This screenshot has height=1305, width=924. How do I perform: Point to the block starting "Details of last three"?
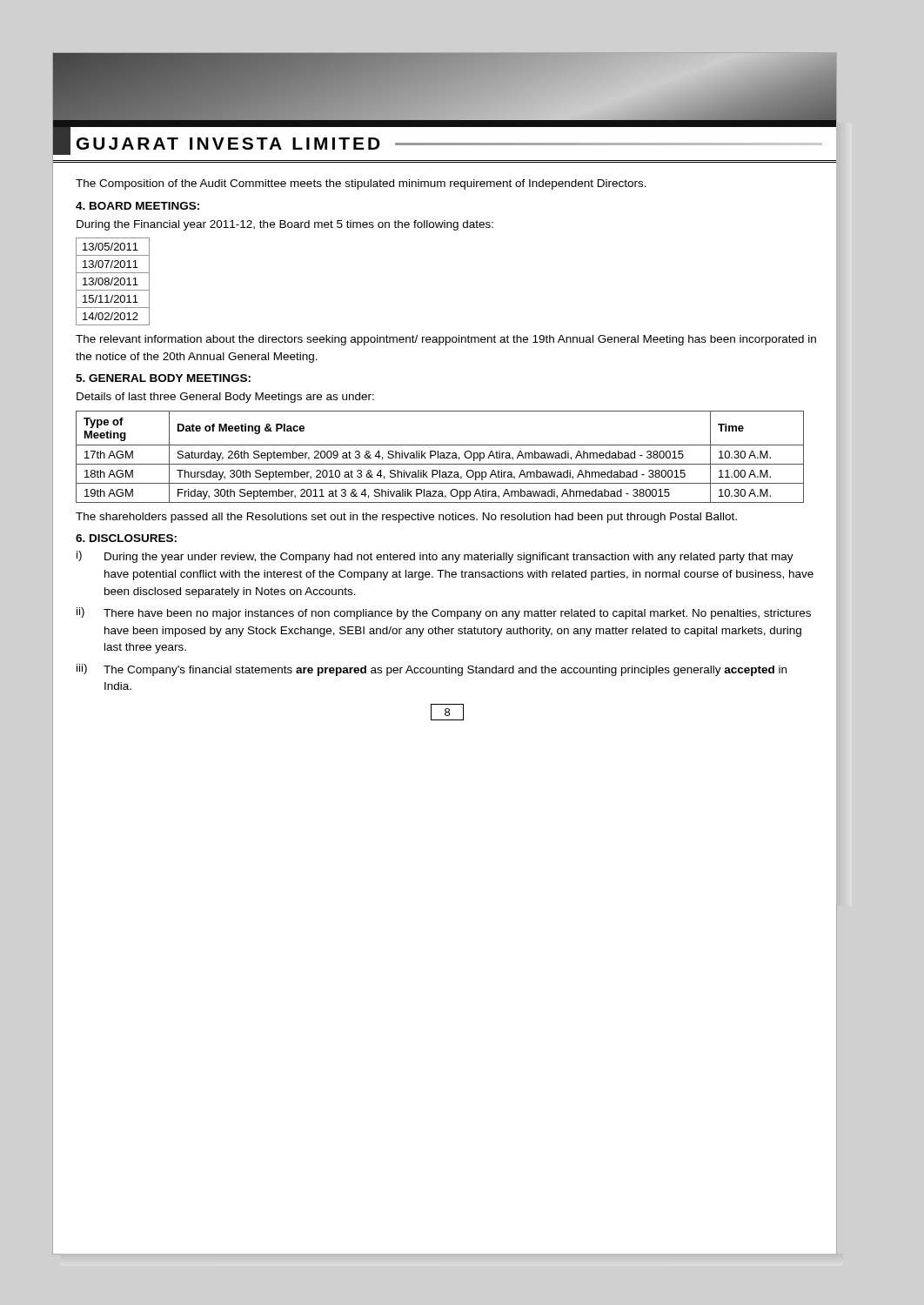[225, 398]
